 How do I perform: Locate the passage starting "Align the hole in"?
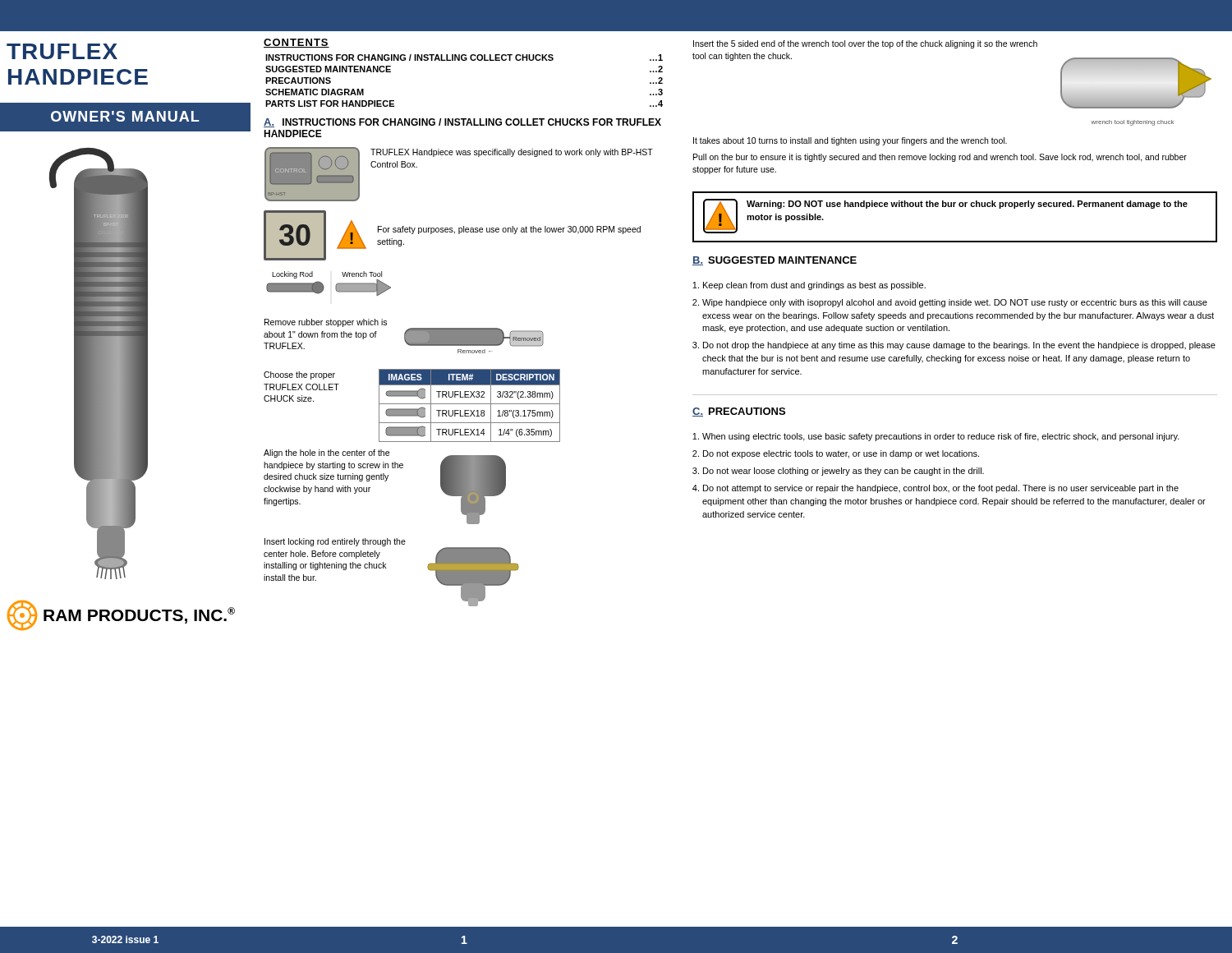pyautogui.click(x=334, y=477)
